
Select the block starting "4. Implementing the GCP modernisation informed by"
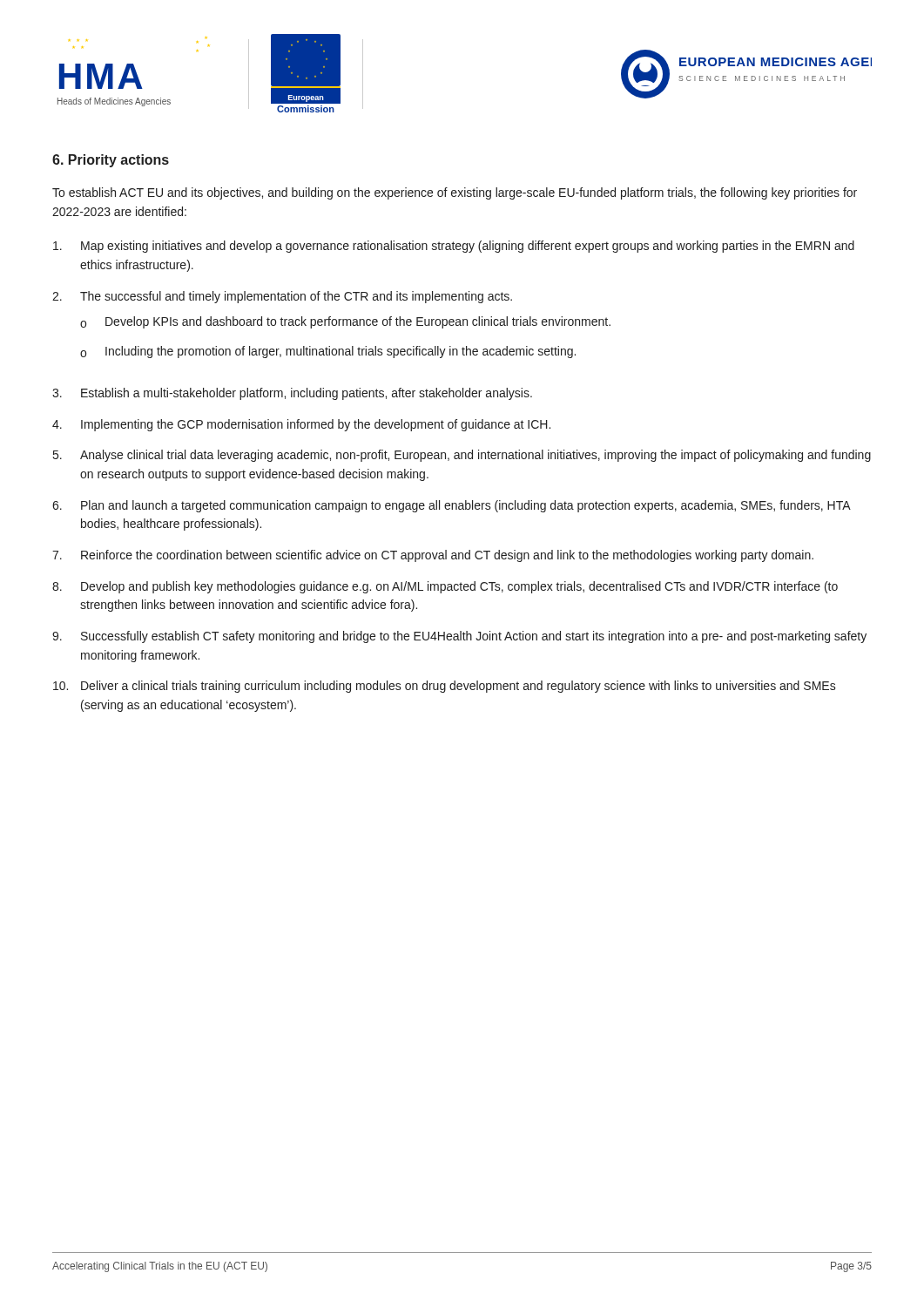click(462, 425)
